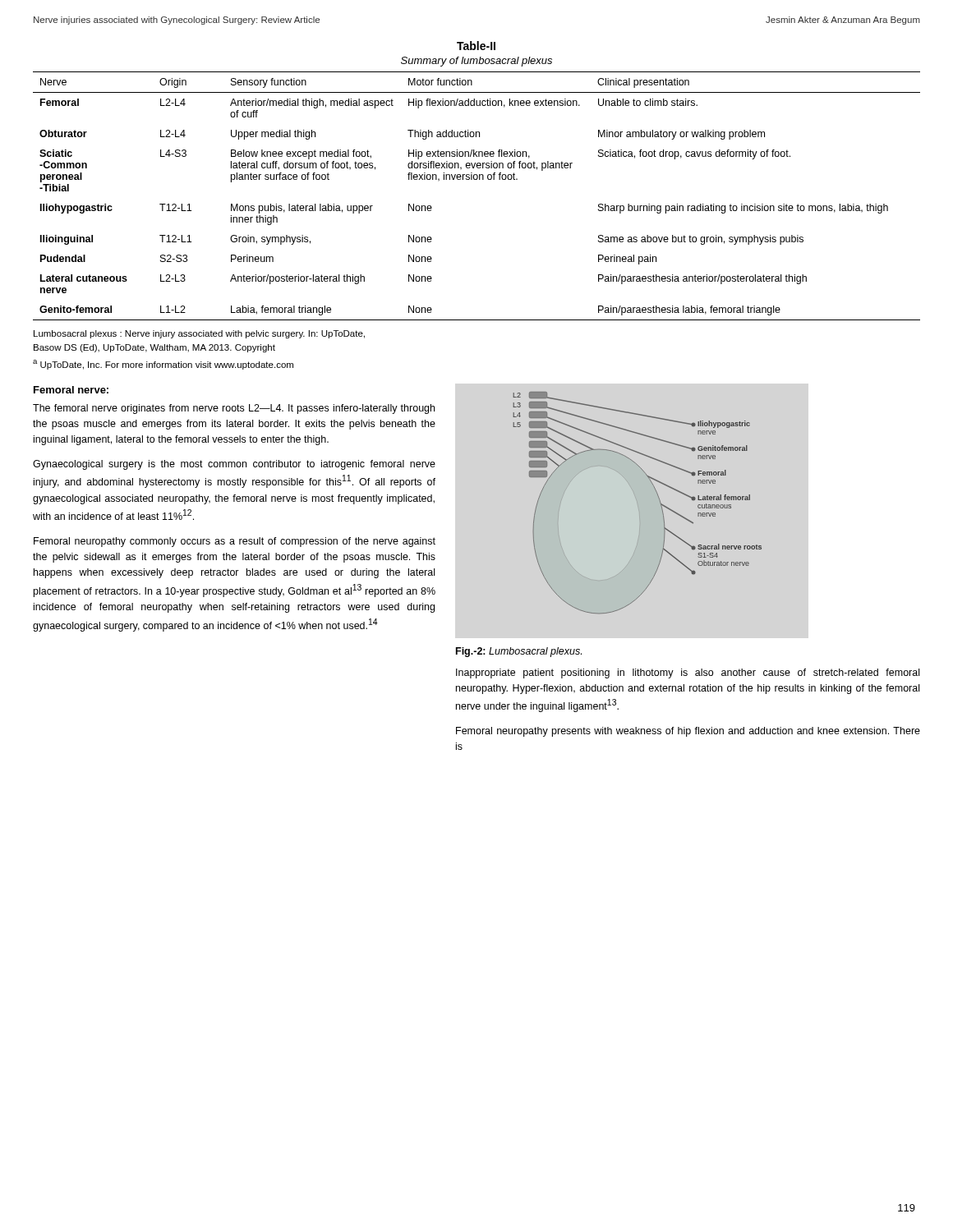Locate the text starting "Femoral neuropathy commonly occurs as a result of"
The width and height of the screenshot is (953, 1232).
pos(234,583)
